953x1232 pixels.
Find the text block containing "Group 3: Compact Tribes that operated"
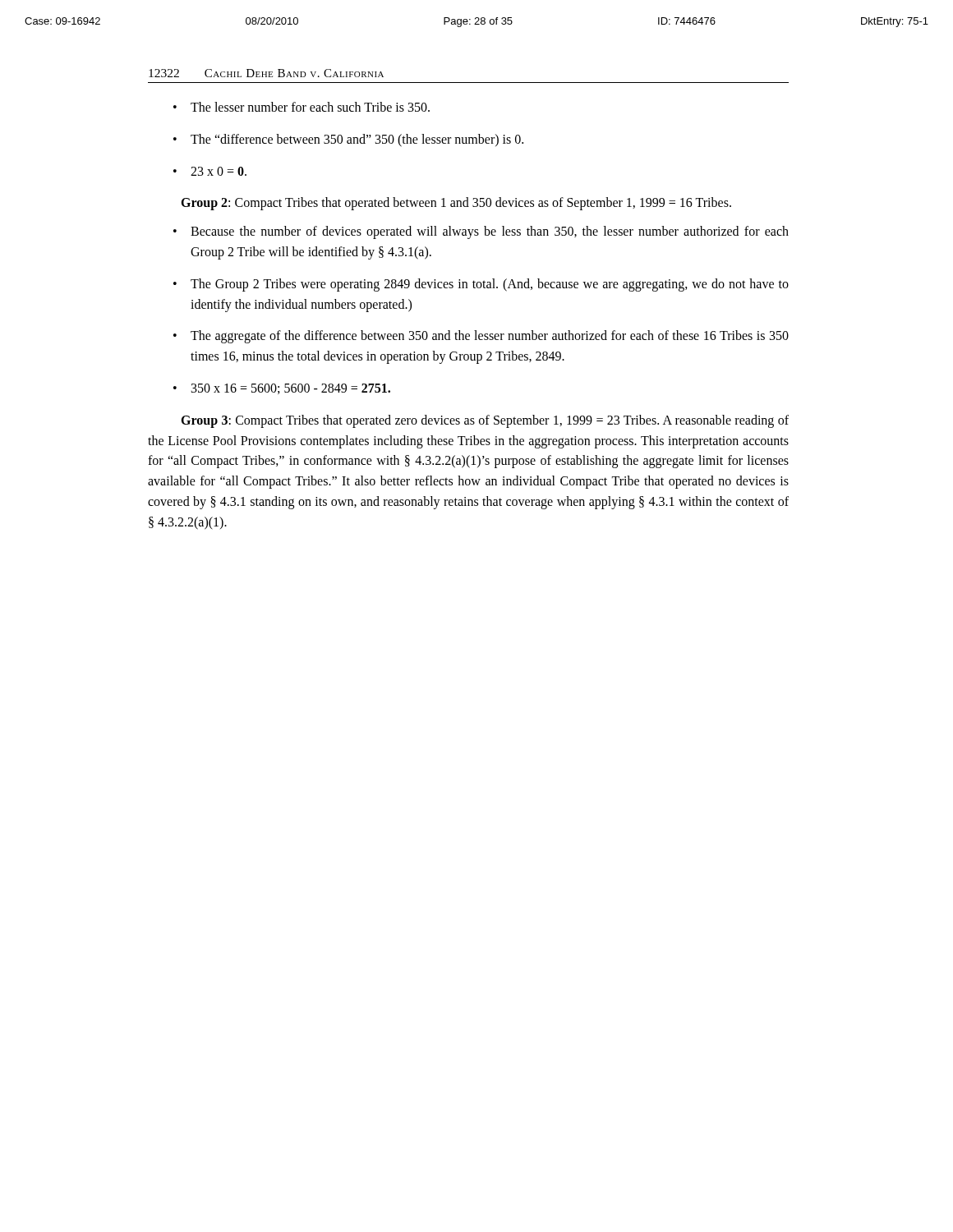[468, 471]
